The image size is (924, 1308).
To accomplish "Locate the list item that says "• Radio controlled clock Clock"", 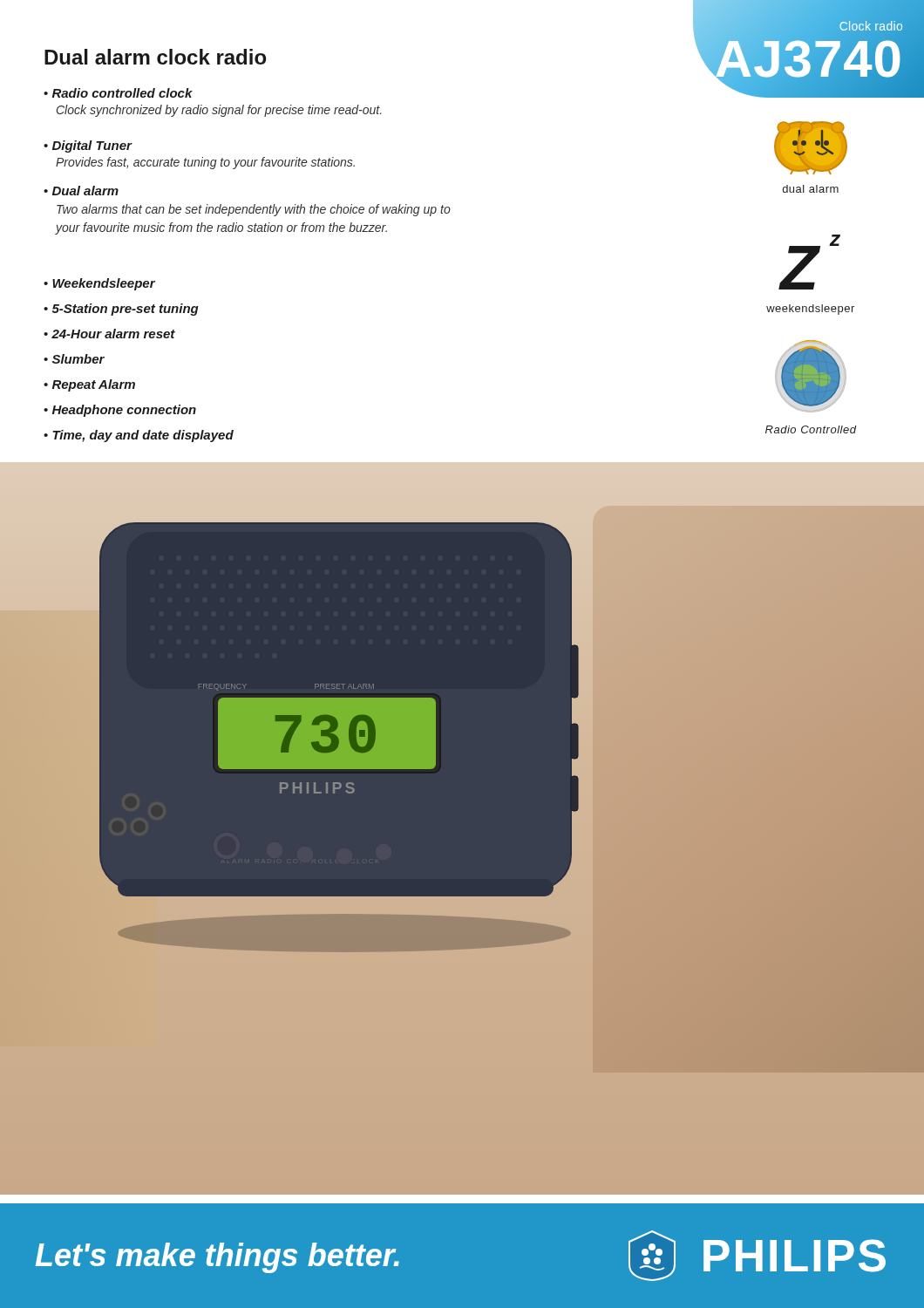I will click(257, 101).
